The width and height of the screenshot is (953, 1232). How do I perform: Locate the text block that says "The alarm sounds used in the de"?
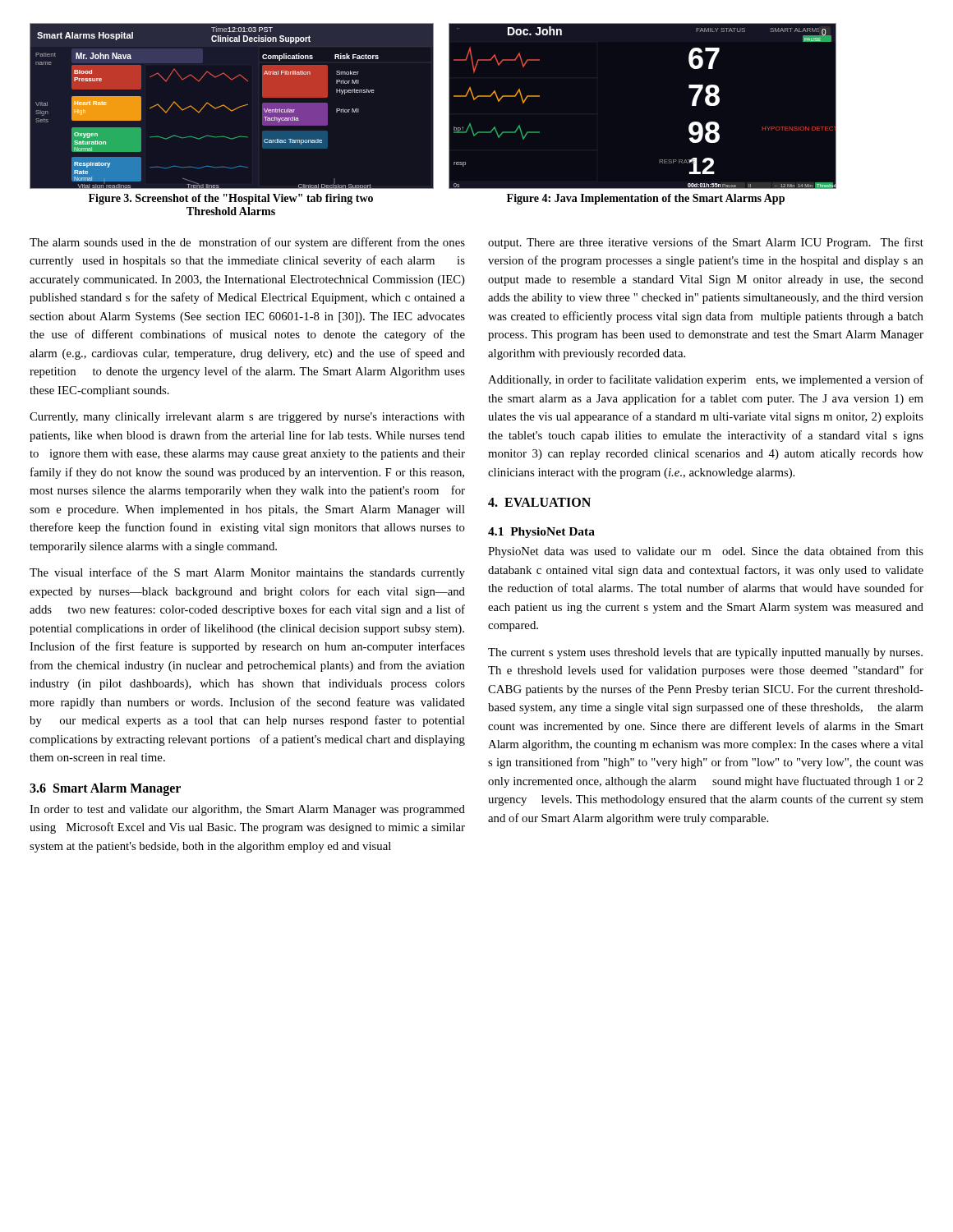point(247,316)
